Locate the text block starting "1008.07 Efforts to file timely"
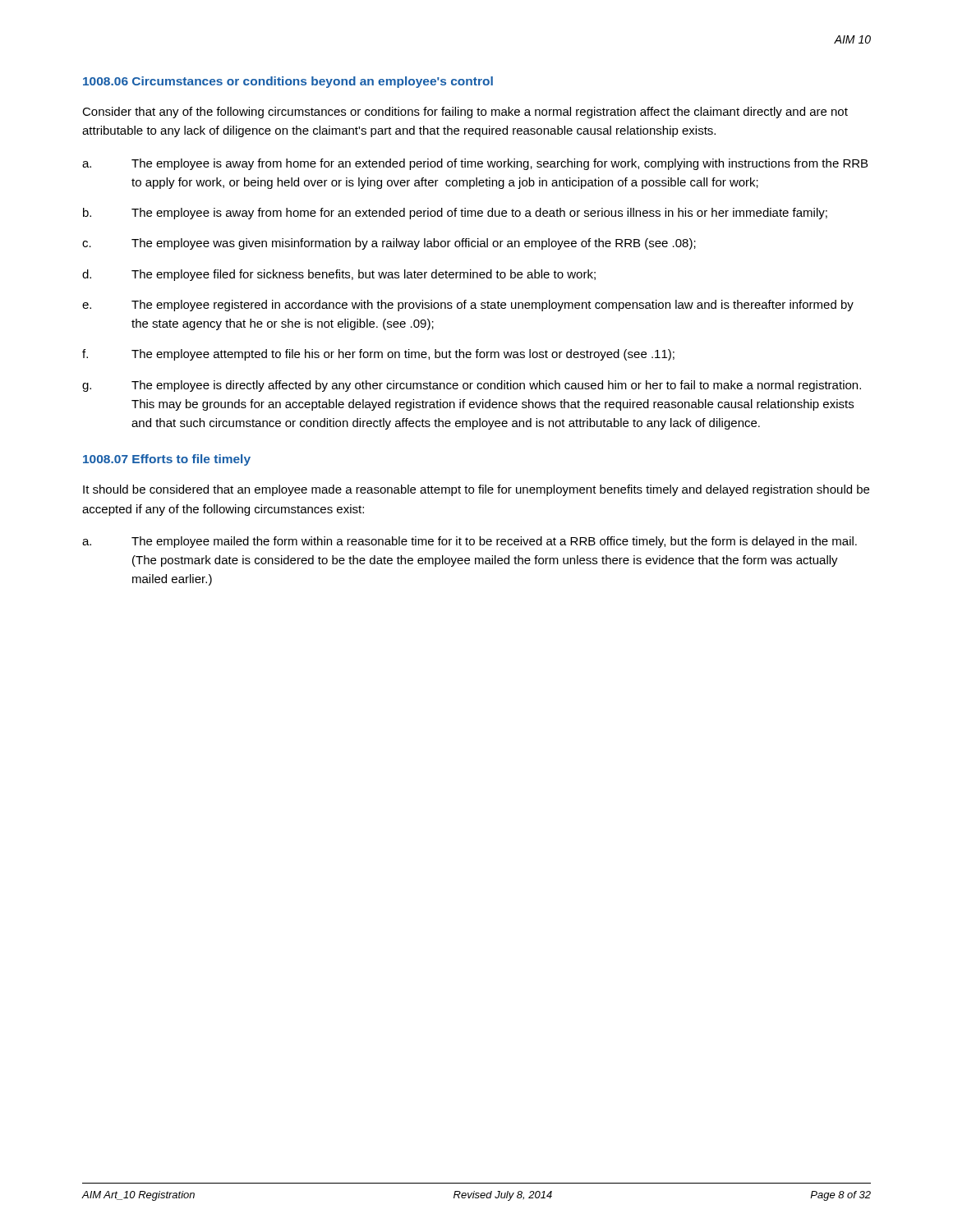This screenshot has width=953, height=1232. 166,459
